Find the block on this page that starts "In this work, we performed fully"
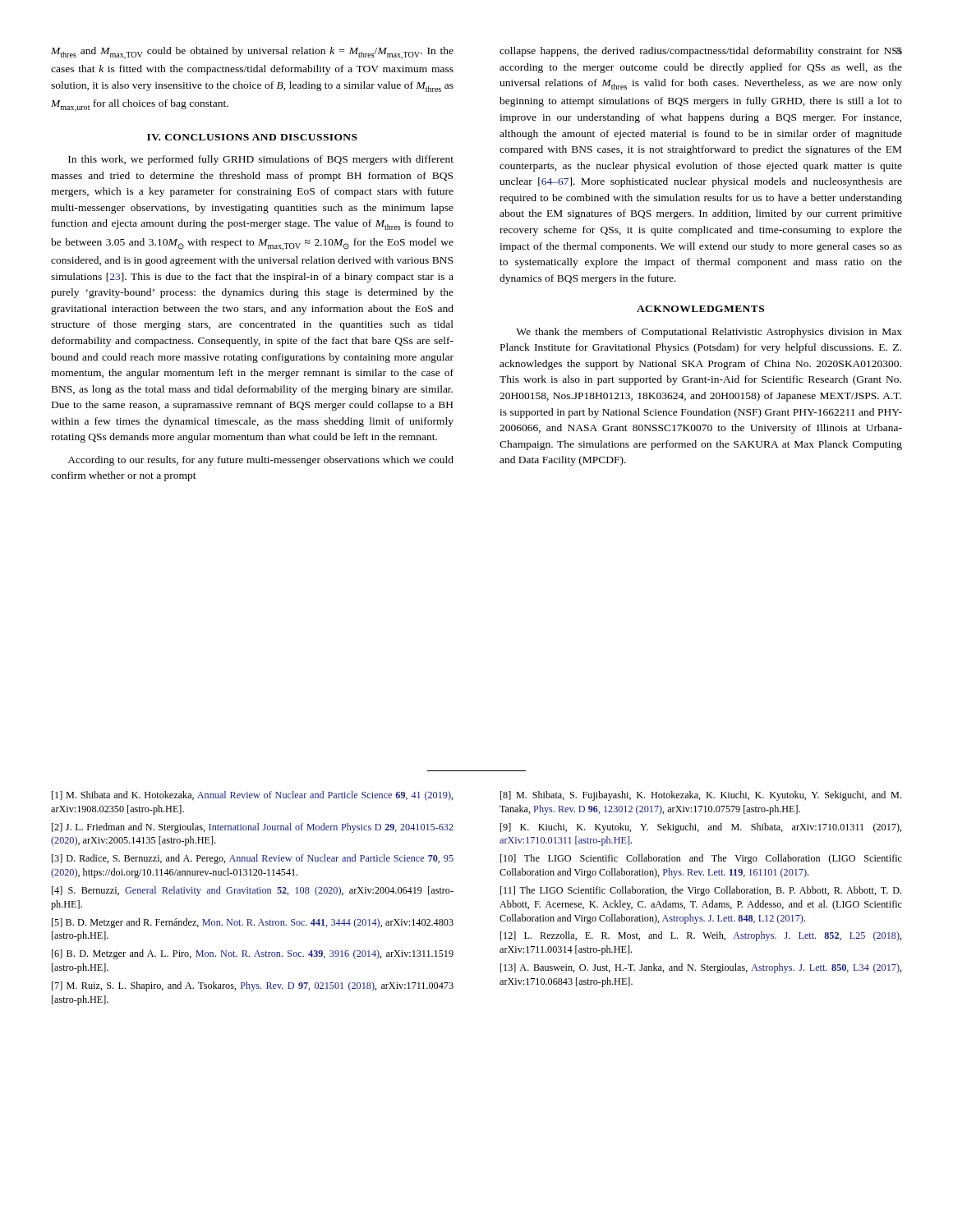Viewport: 953px width, 1232px height. (252, 318)
